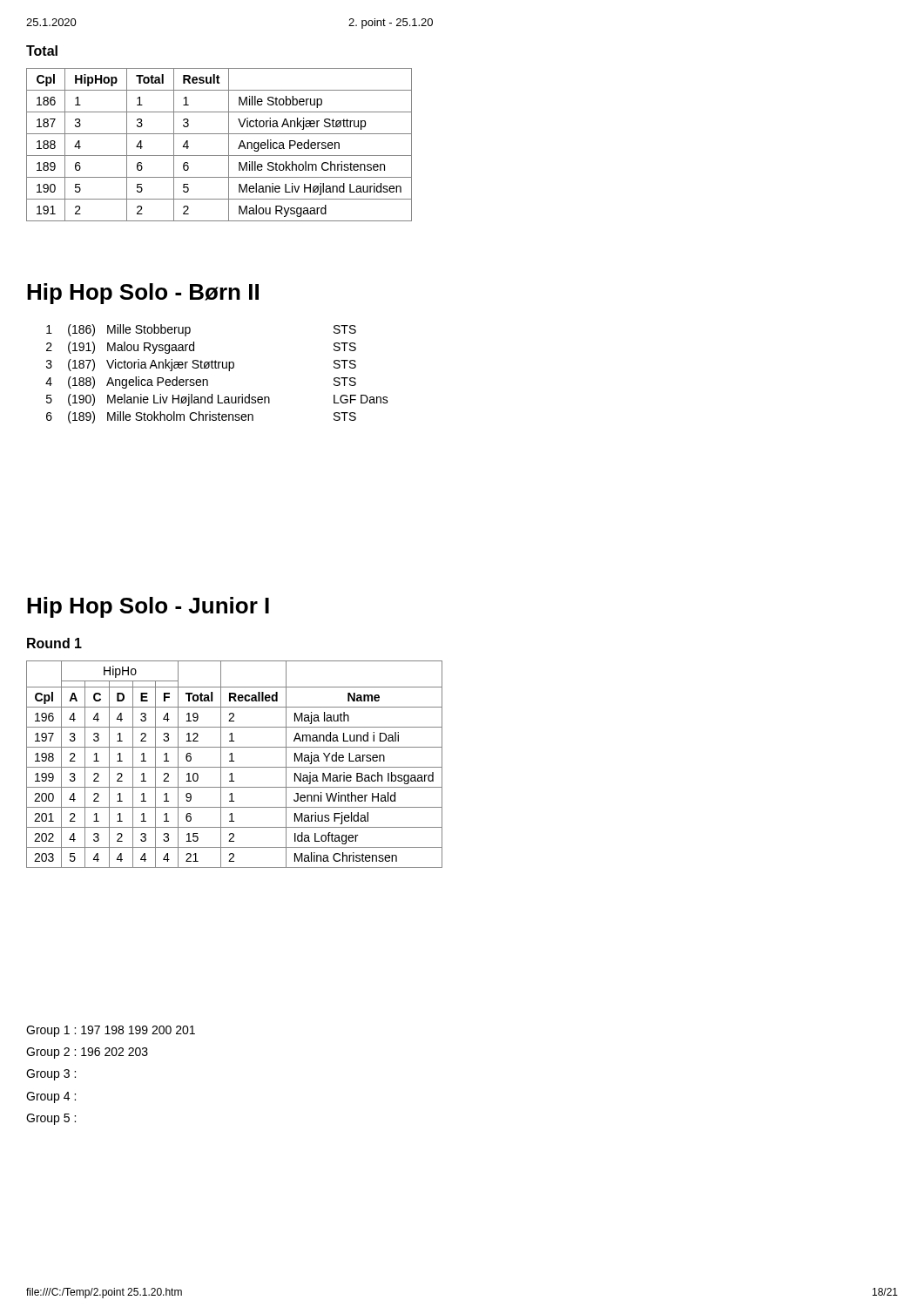Locate the block starting "Group 1 :"

[x=111, y=1030]
